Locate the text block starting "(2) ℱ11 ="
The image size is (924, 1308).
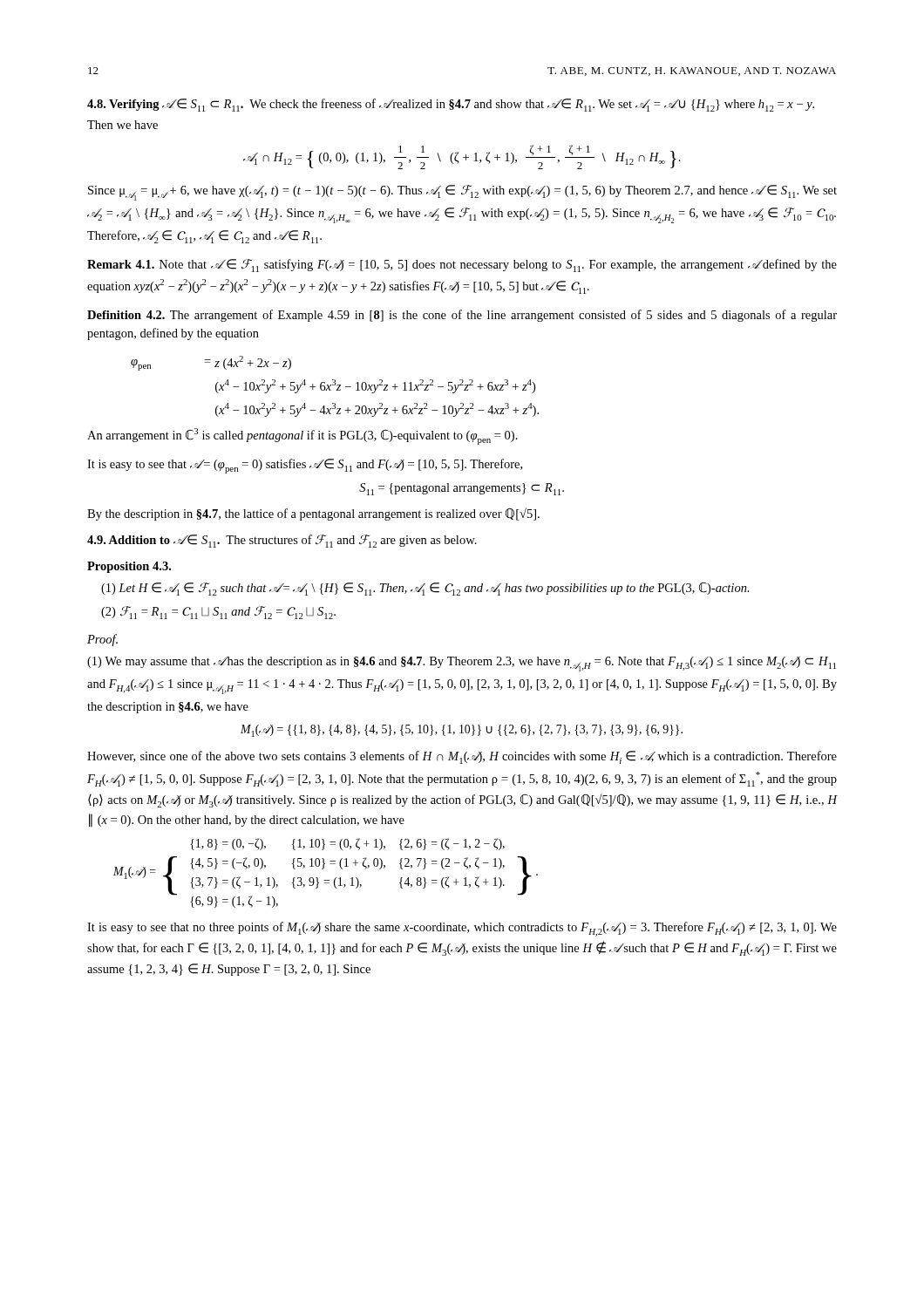[219, 613]
